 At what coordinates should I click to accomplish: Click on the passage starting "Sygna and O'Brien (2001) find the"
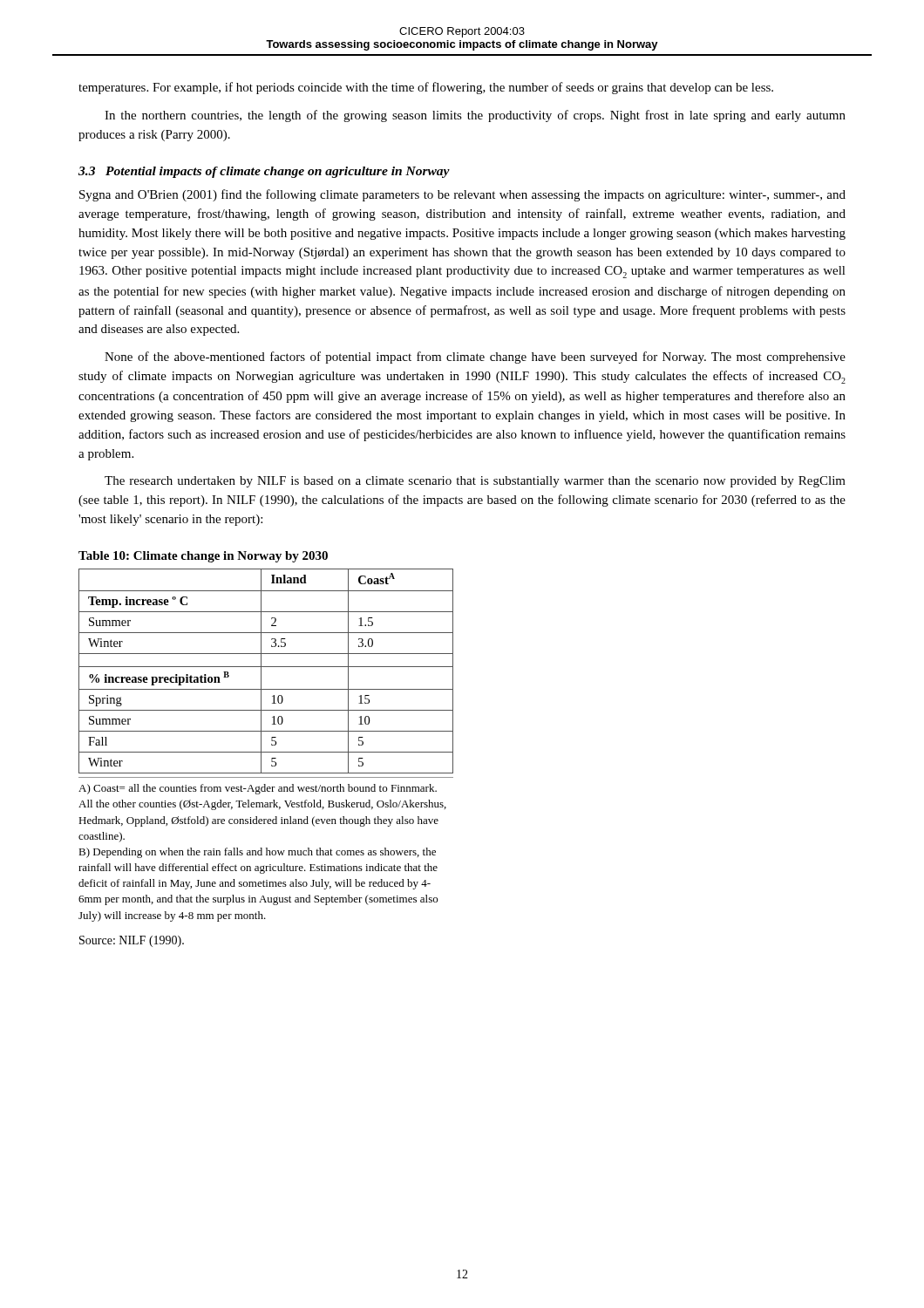[462, 262]
